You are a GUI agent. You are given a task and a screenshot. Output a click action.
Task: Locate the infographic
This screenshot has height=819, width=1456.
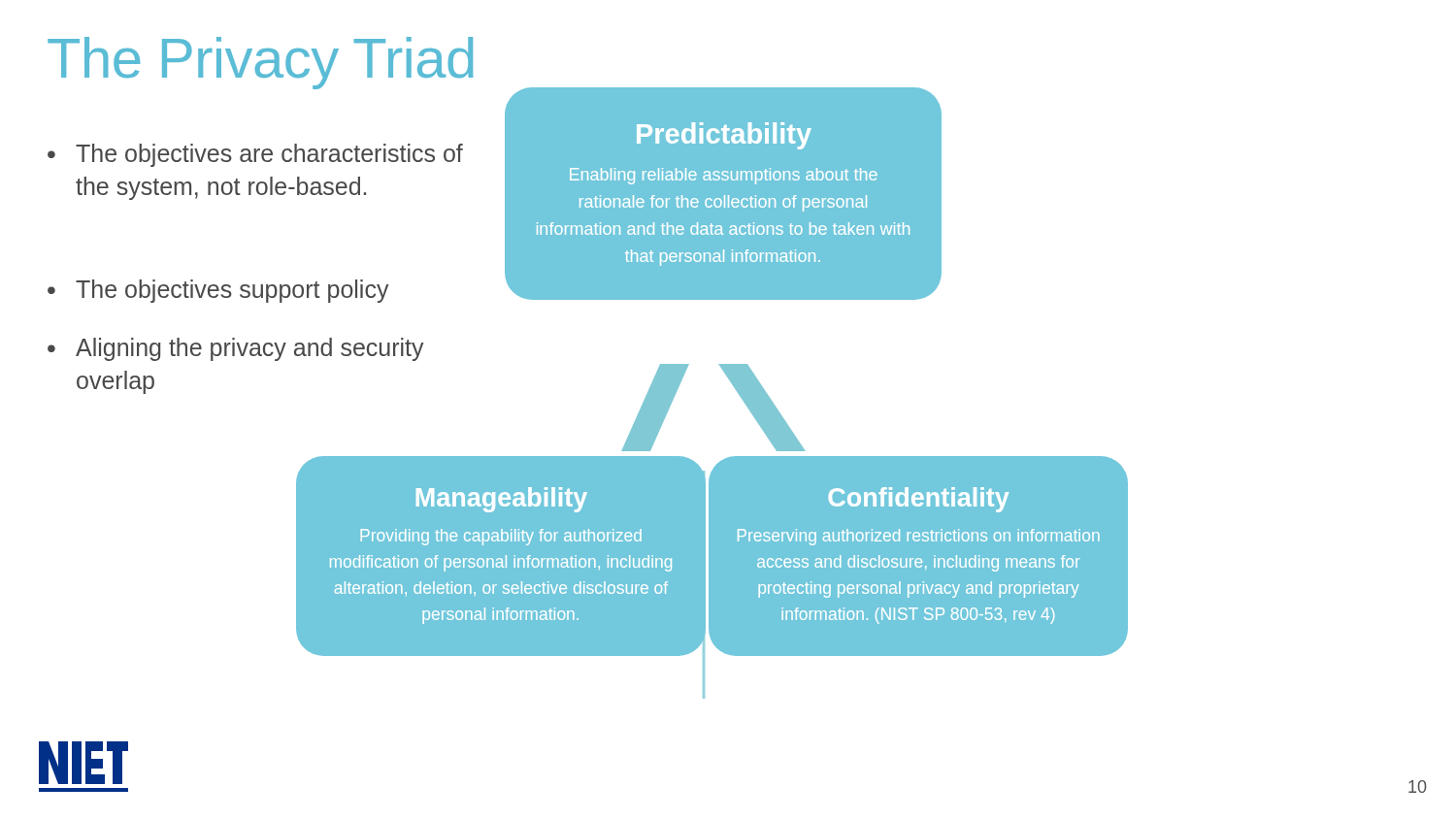point(704,408)
